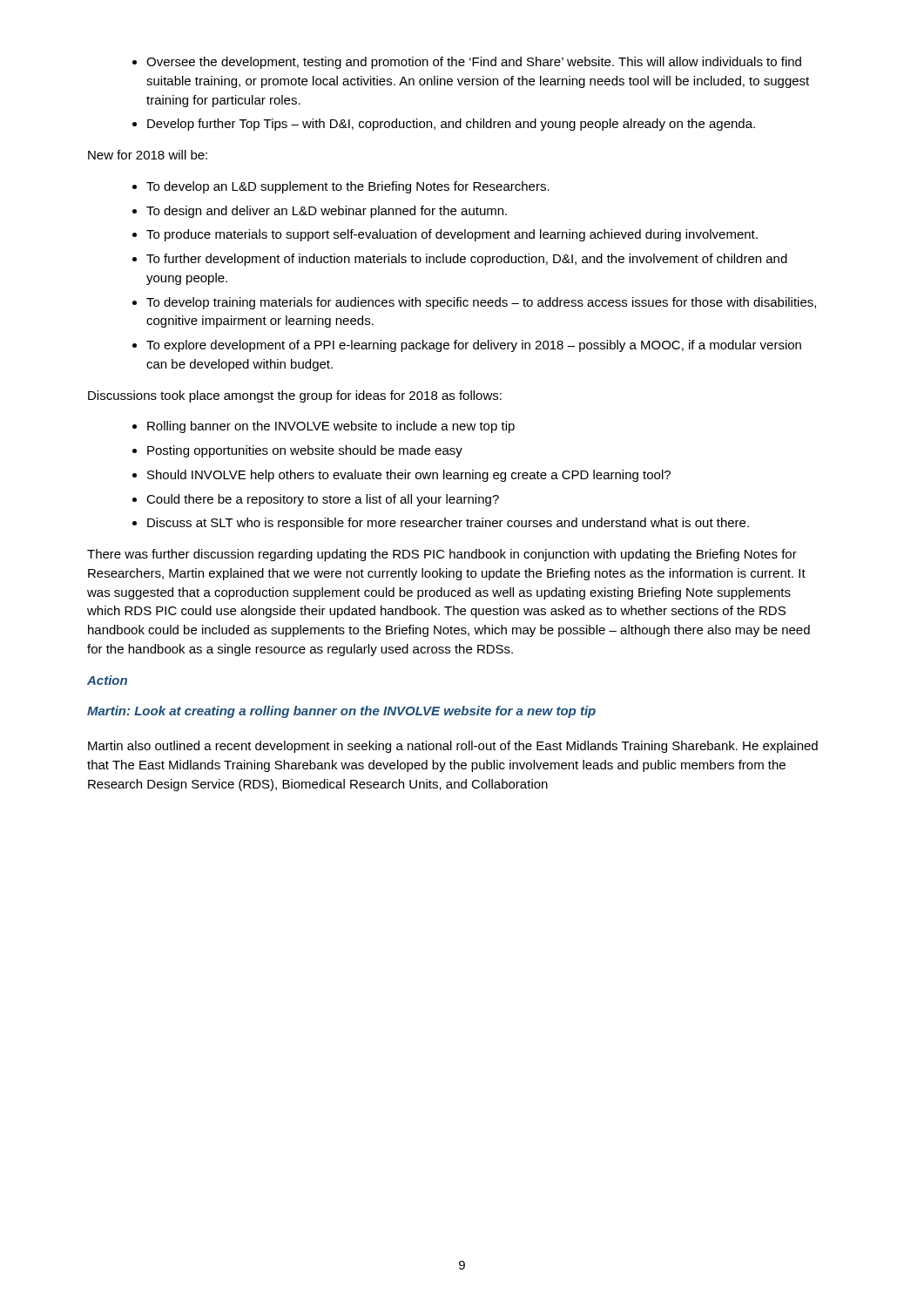924x1307 pixels.
Task: Locate the block of text that opens with "Discussions took place amongst the group for"
Action: coord(453,395)
